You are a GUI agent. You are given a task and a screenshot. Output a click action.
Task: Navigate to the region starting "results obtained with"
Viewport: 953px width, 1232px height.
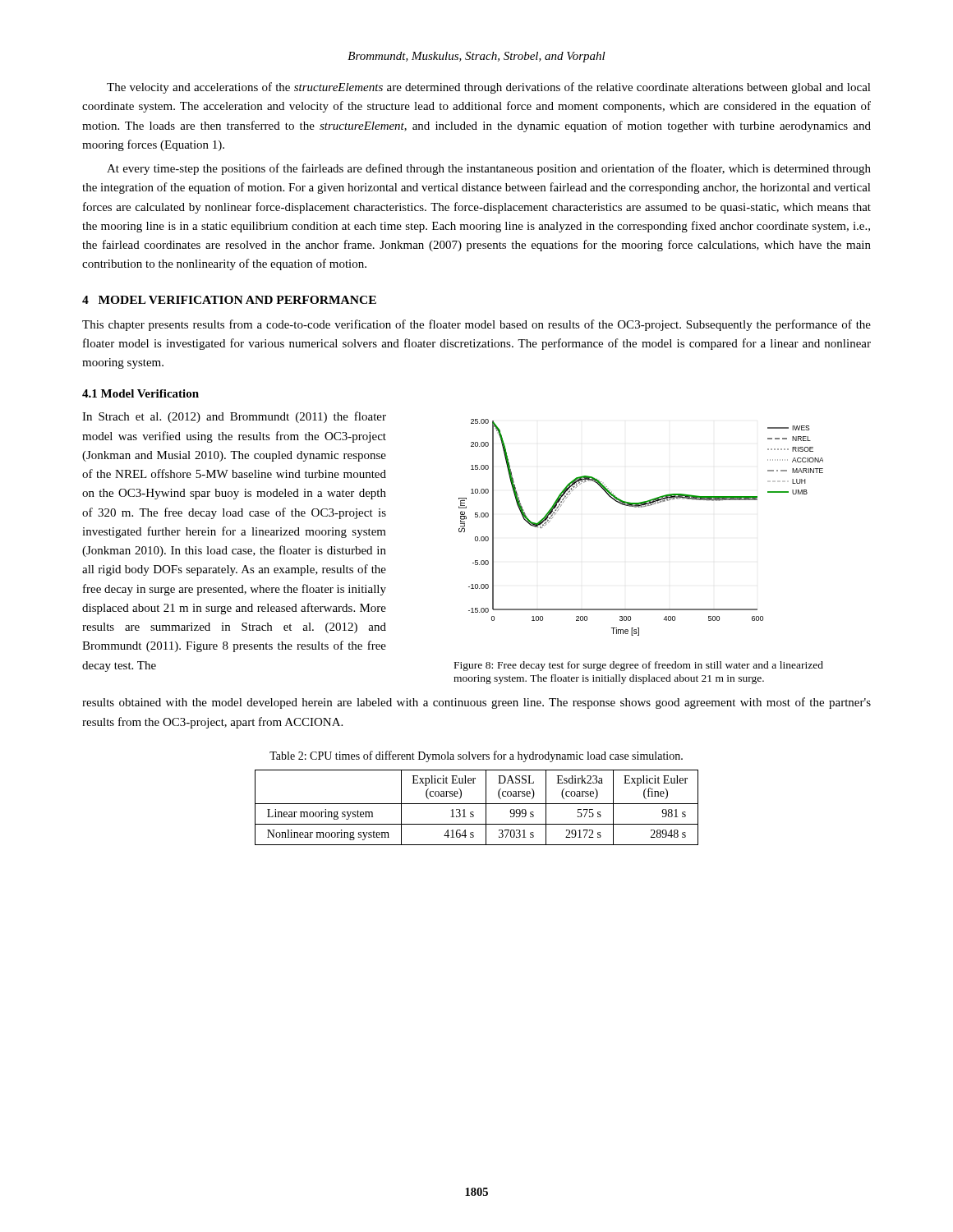tap(476, 712)
